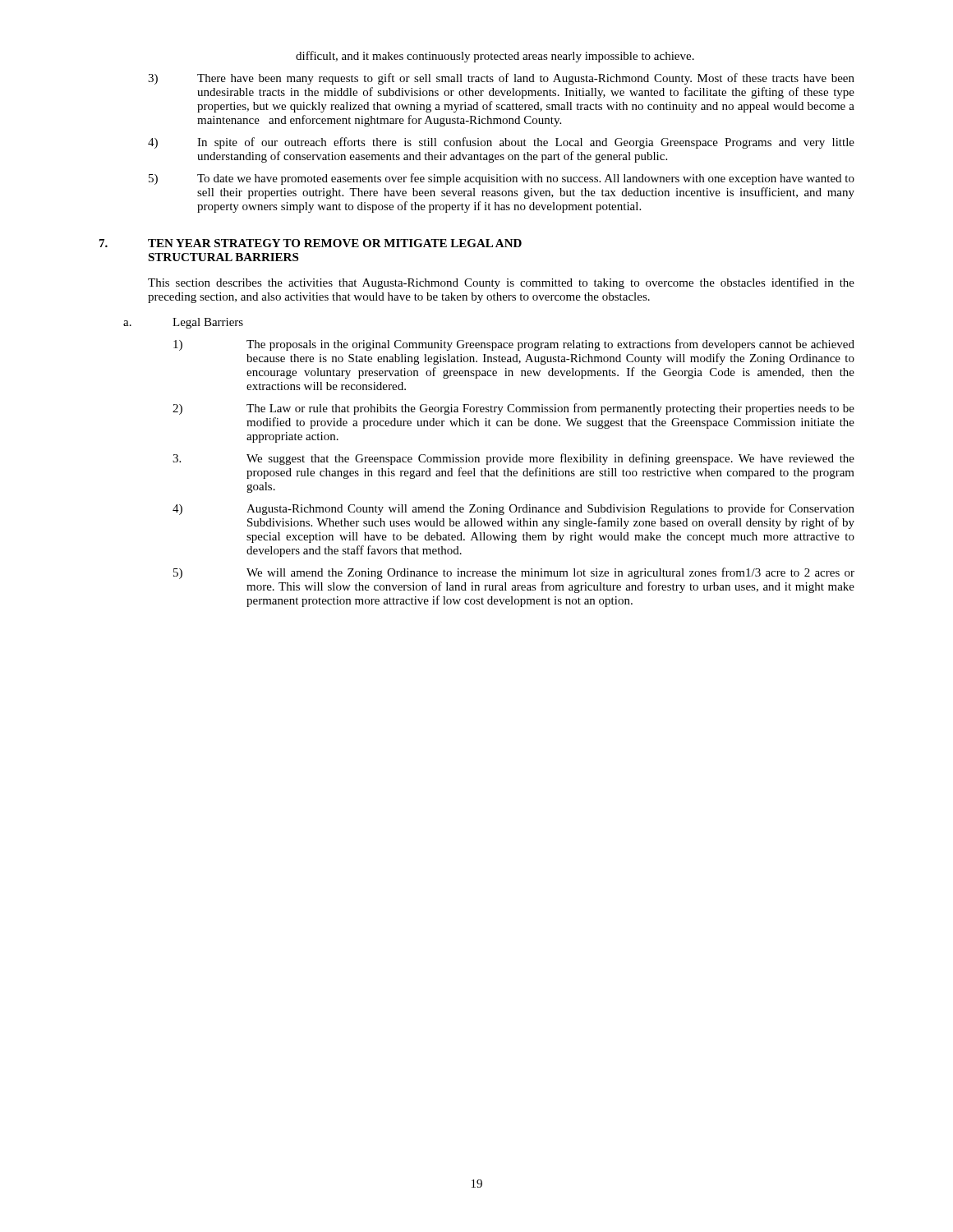Find the block starting "difficult, and it makes continuously"
This screenshot has height=1232, width=953.
(476, 56)
